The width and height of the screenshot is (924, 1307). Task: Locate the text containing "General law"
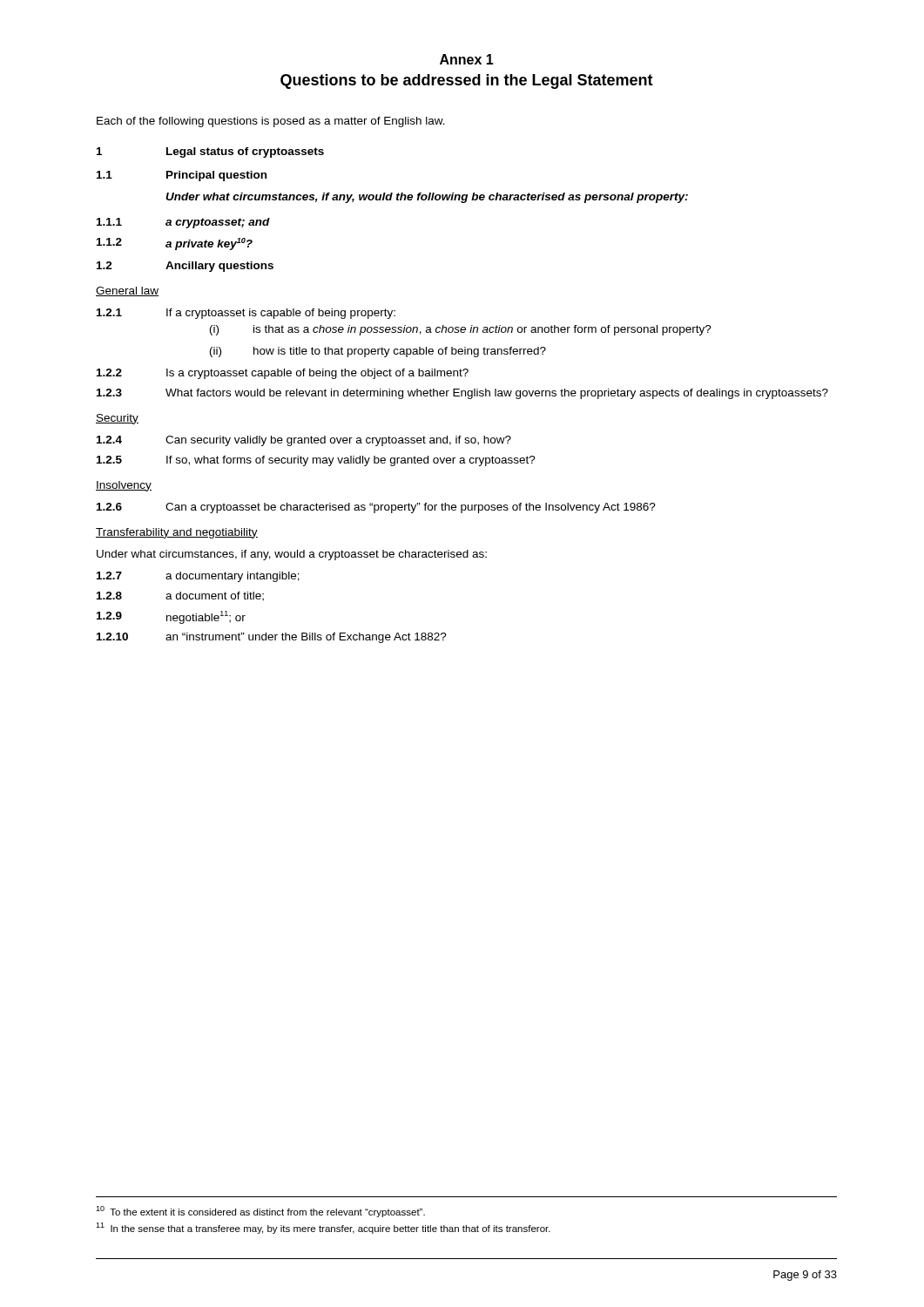coord(127,290)
